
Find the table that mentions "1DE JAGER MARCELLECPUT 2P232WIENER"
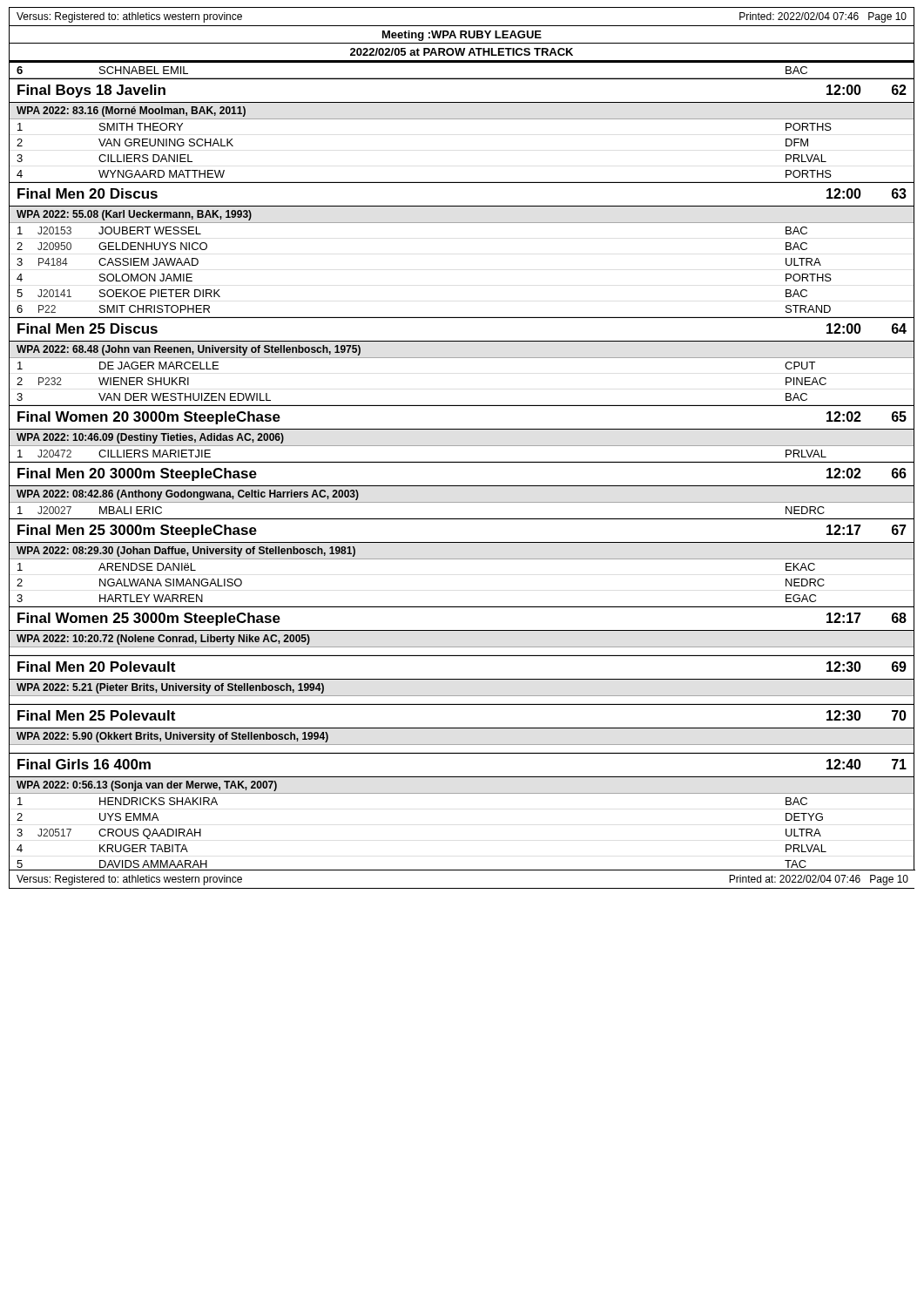click(x=462, y=382)
